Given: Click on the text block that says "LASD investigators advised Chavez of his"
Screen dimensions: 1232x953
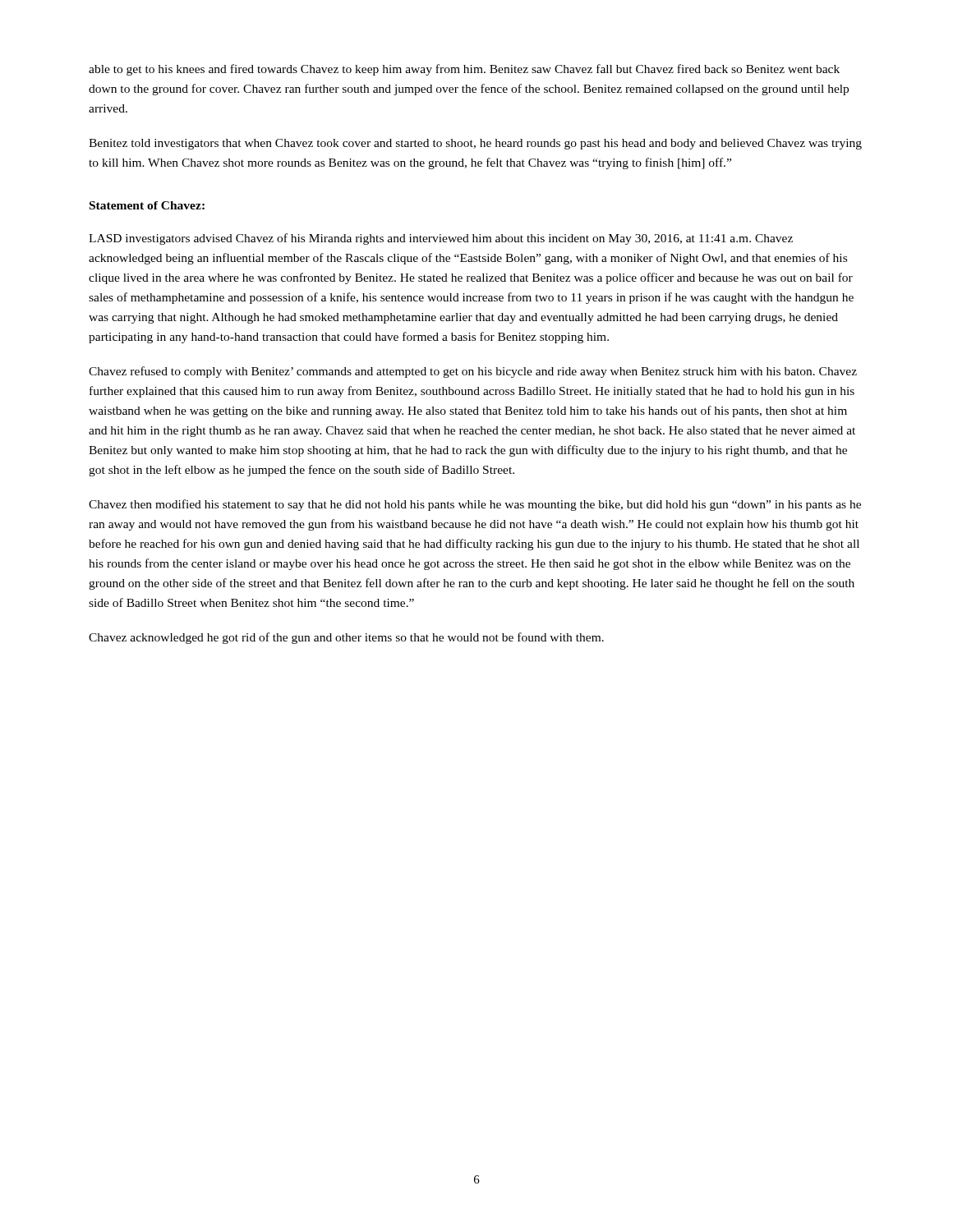Looking at the screenshot, I should point(471,287).
